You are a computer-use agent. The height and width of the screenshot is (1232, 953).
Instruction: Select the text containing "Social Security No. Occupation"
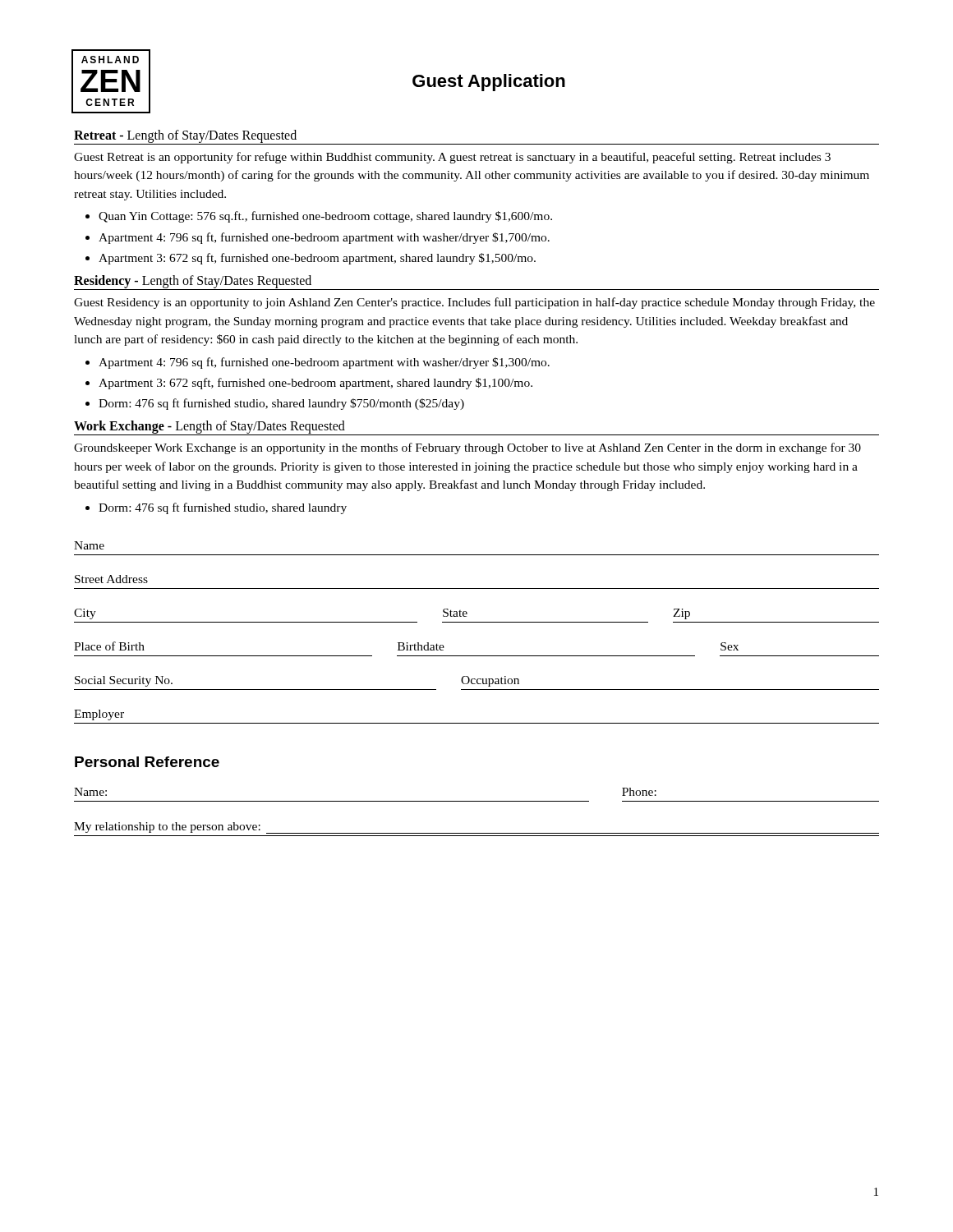(476, 681)
